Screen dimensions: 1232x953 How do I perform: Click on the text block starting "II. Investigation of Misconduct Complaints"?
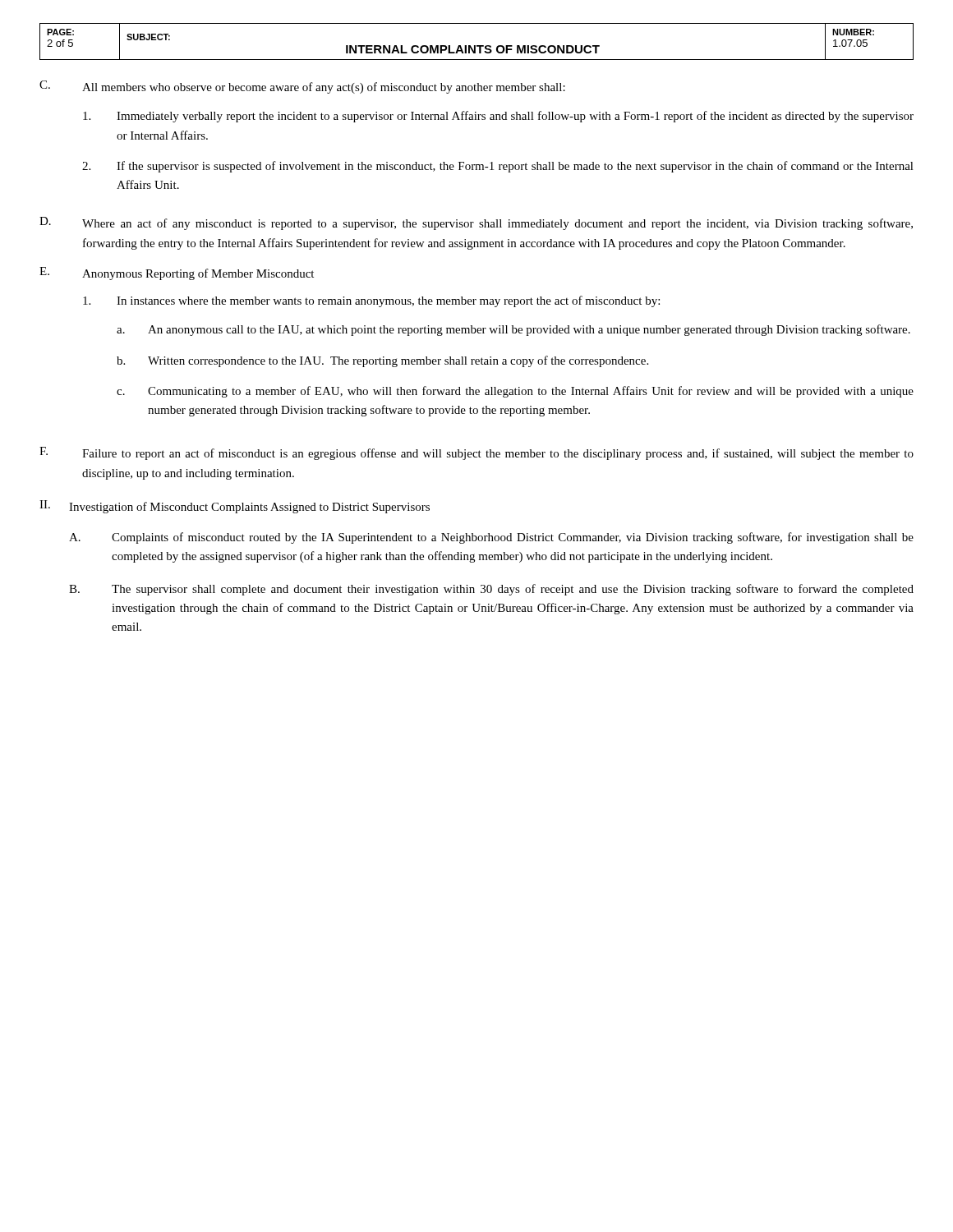click(476, 573)
